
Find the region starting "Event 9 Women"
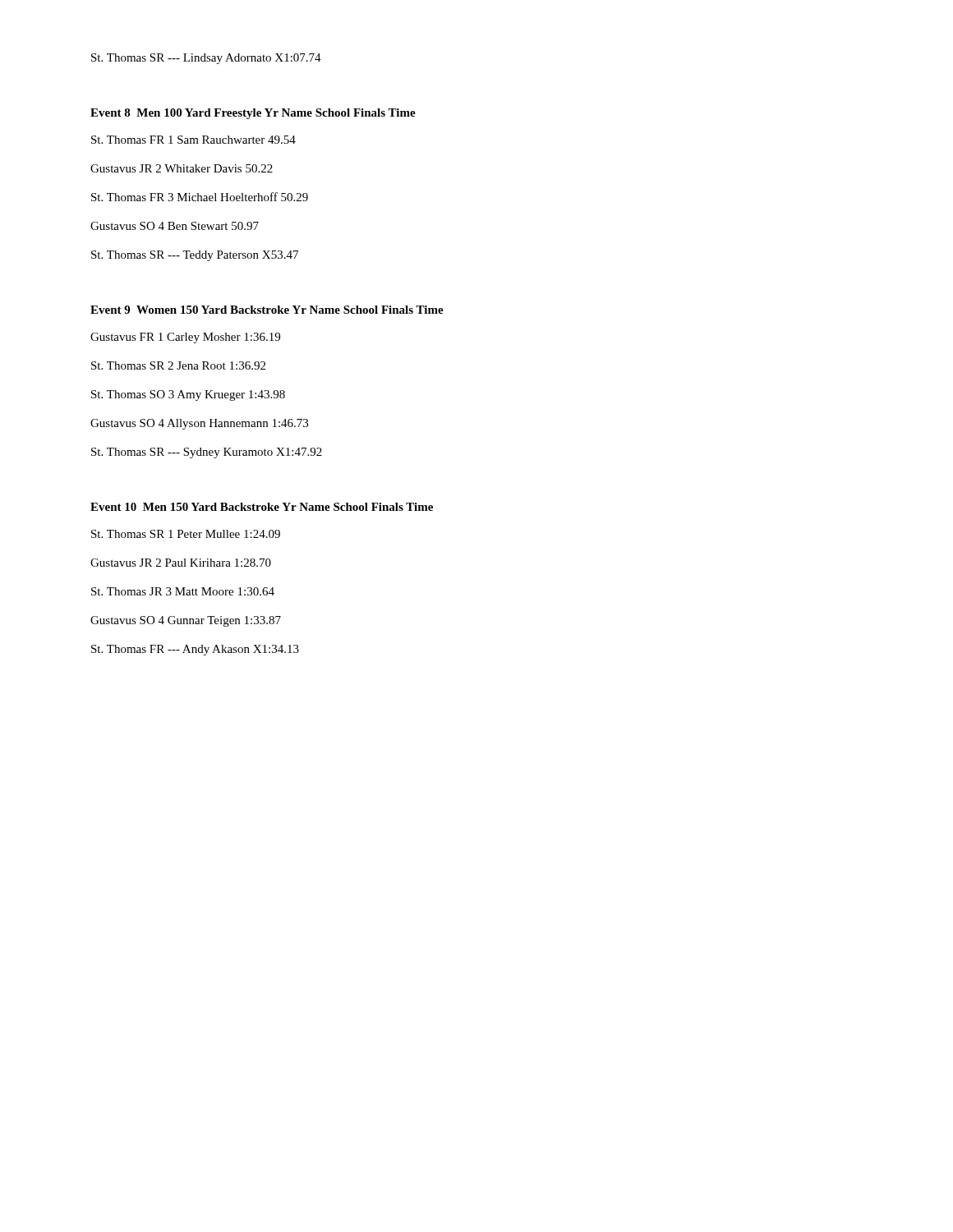coord(267,310)
